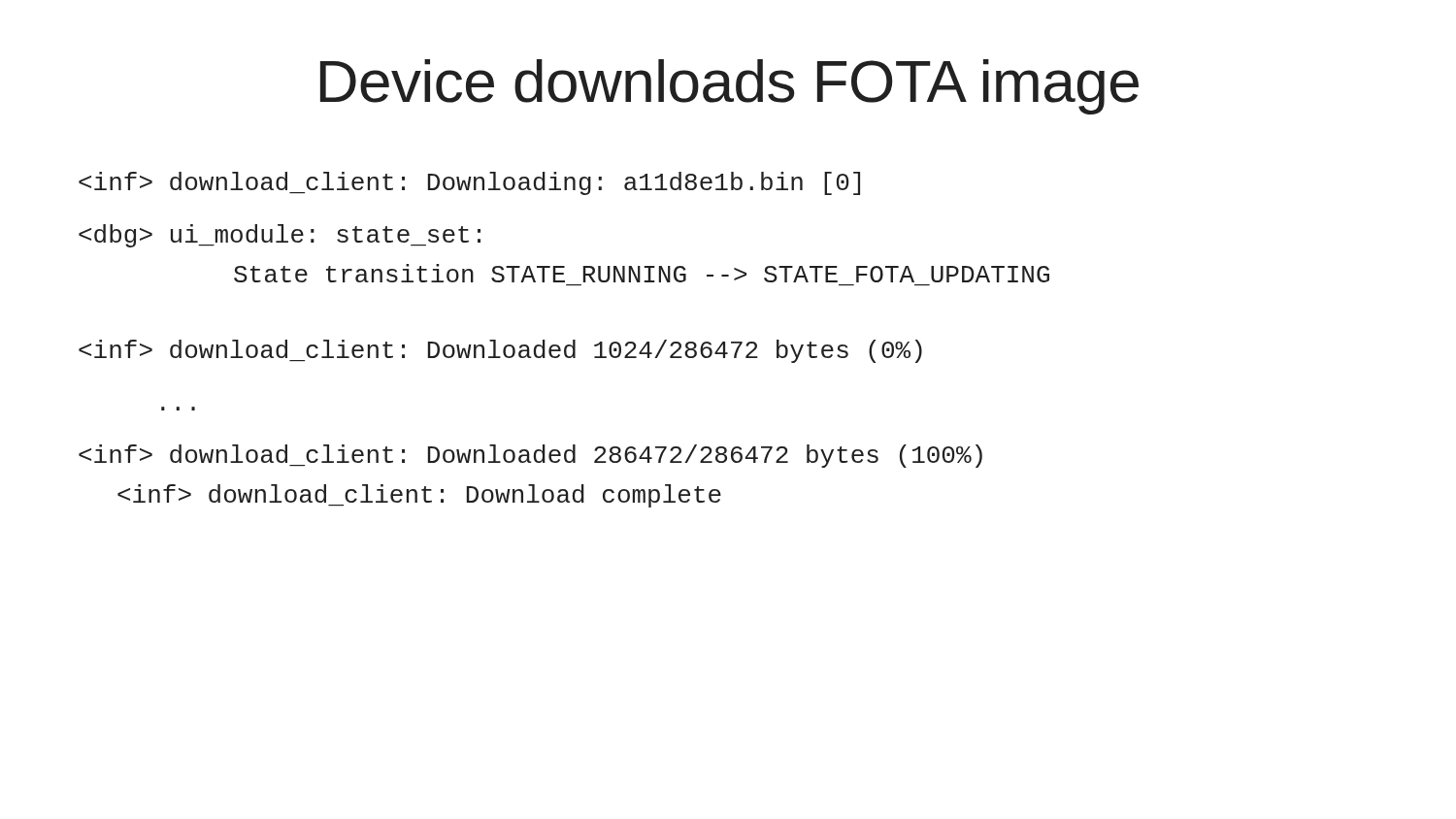
Task: Click on the text block containing "ui_module: state_set: State transition STATE_RUNNING"
Action: pyautogui.click(x=564, y=258)
